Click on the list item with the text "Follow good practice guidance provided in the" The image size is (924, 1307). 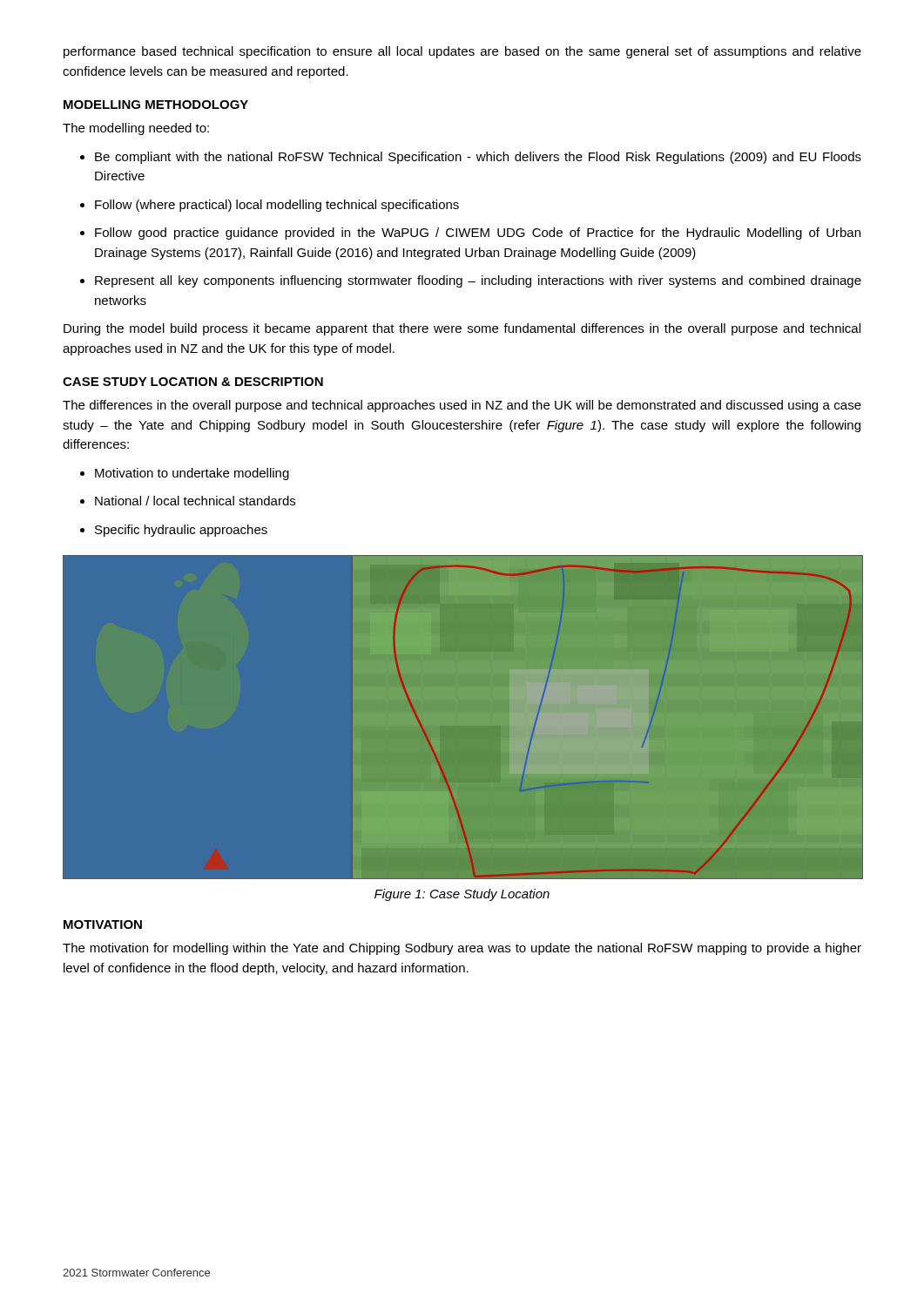coord(462,243)
